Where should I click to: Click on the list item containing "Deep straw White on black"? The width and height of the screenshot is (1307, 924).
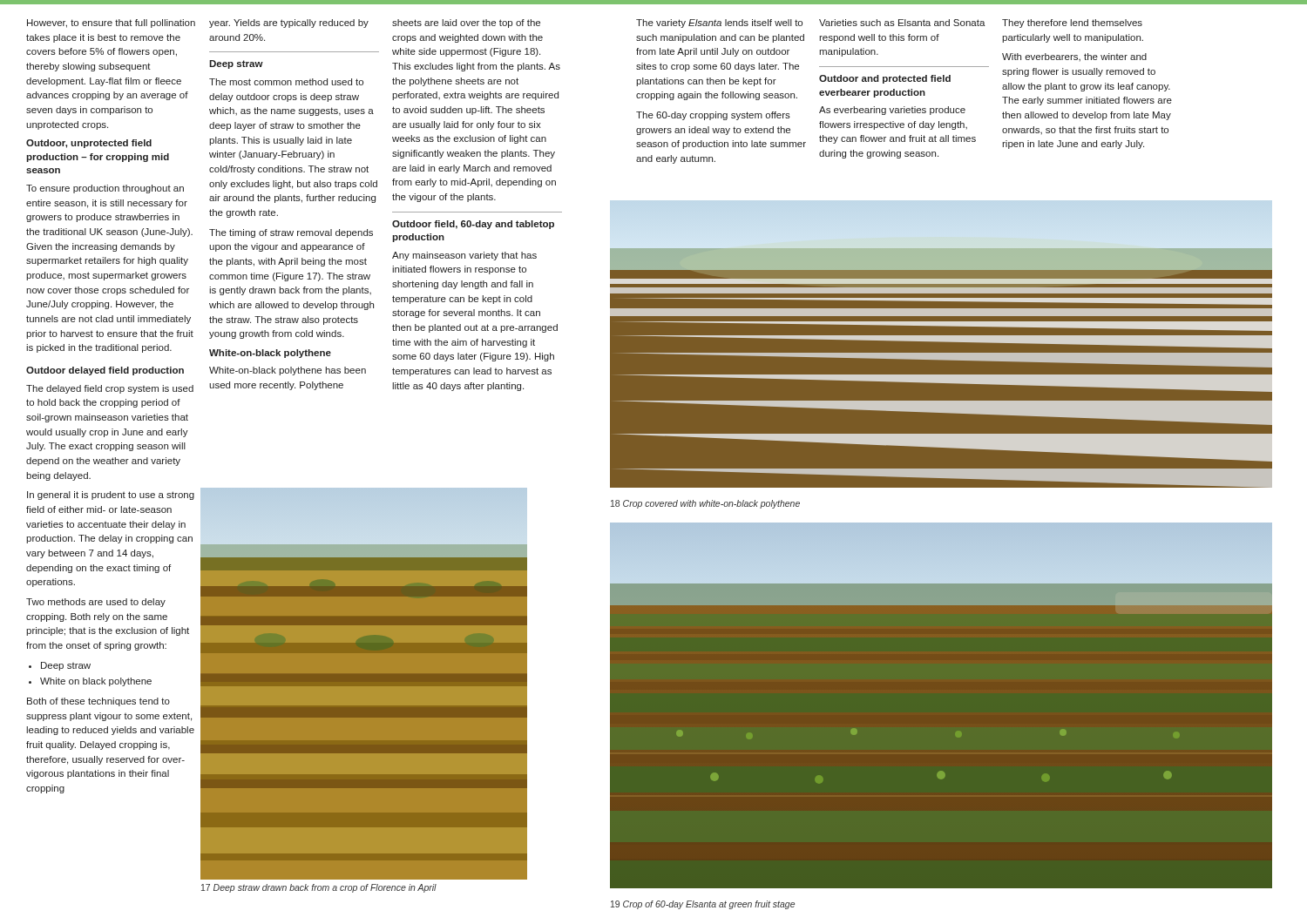tap(111, 673)
